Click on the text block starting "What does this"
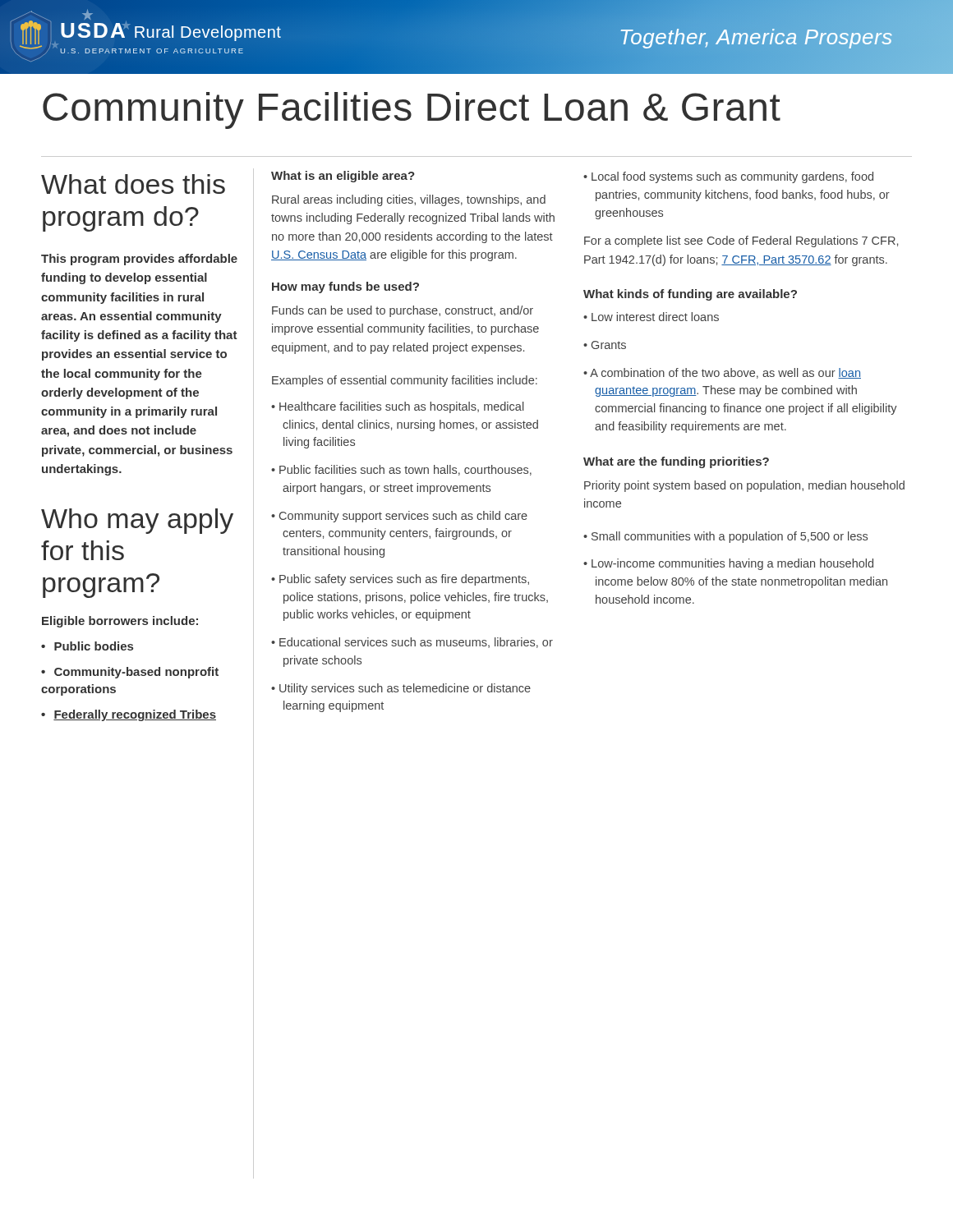953x1232 pixels. coord(142,201)
